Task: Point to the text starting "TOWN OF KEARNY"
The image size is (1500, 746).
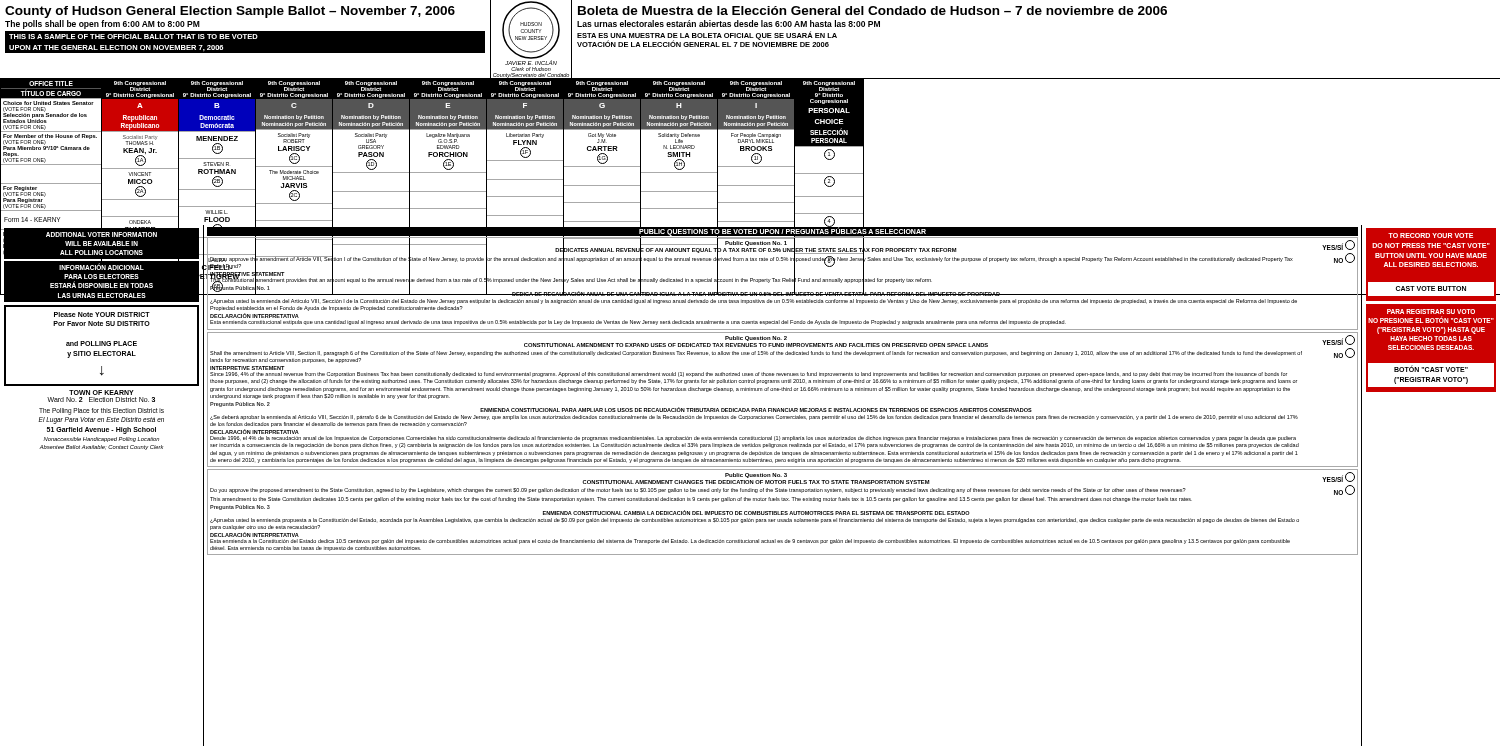Action: pos(101,396)
